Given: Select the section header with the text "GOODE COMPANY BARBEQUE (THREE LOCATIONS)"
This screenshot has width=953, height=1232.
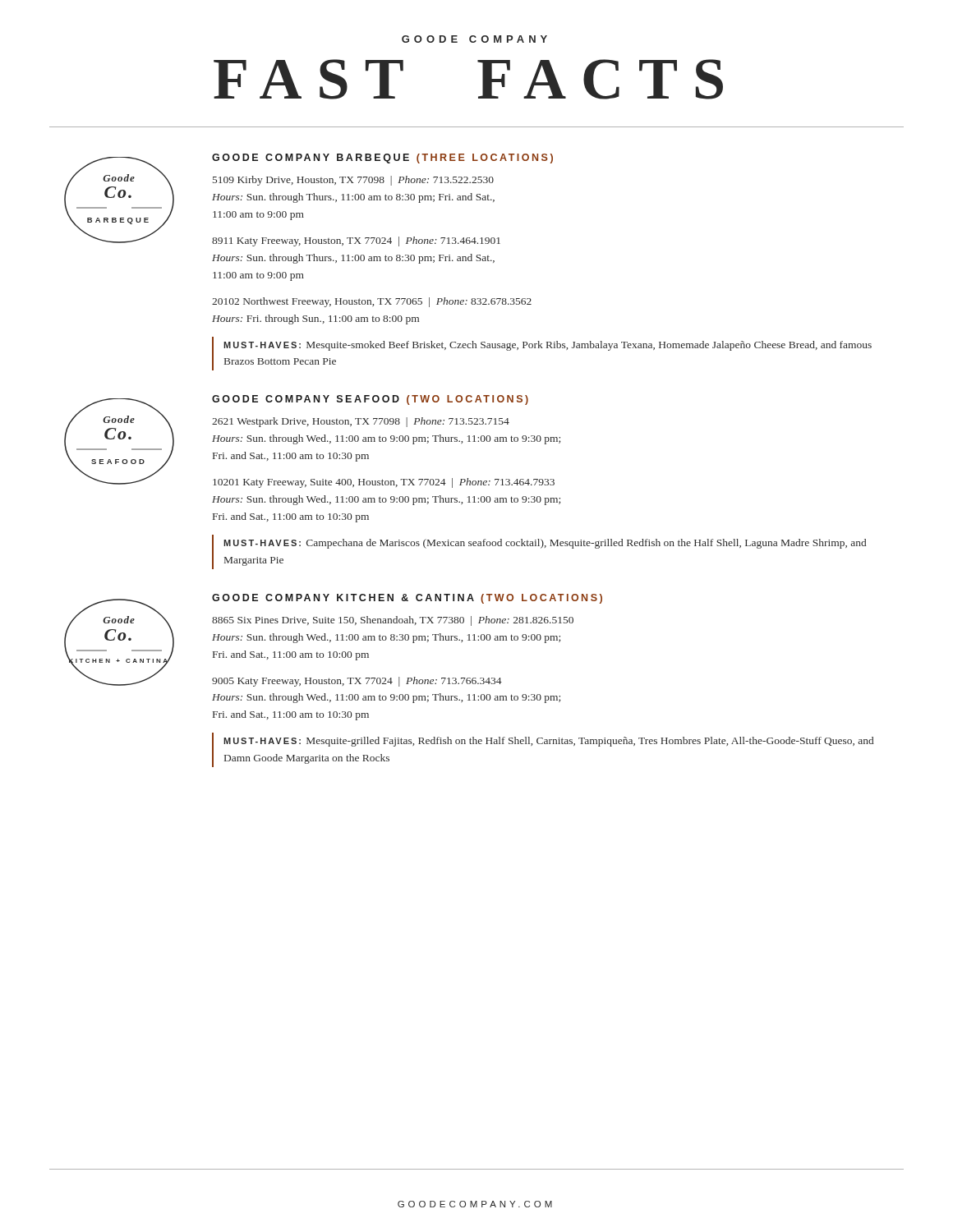Looking at the screenshot, I should pyautogui.click(x=558, y=158).
